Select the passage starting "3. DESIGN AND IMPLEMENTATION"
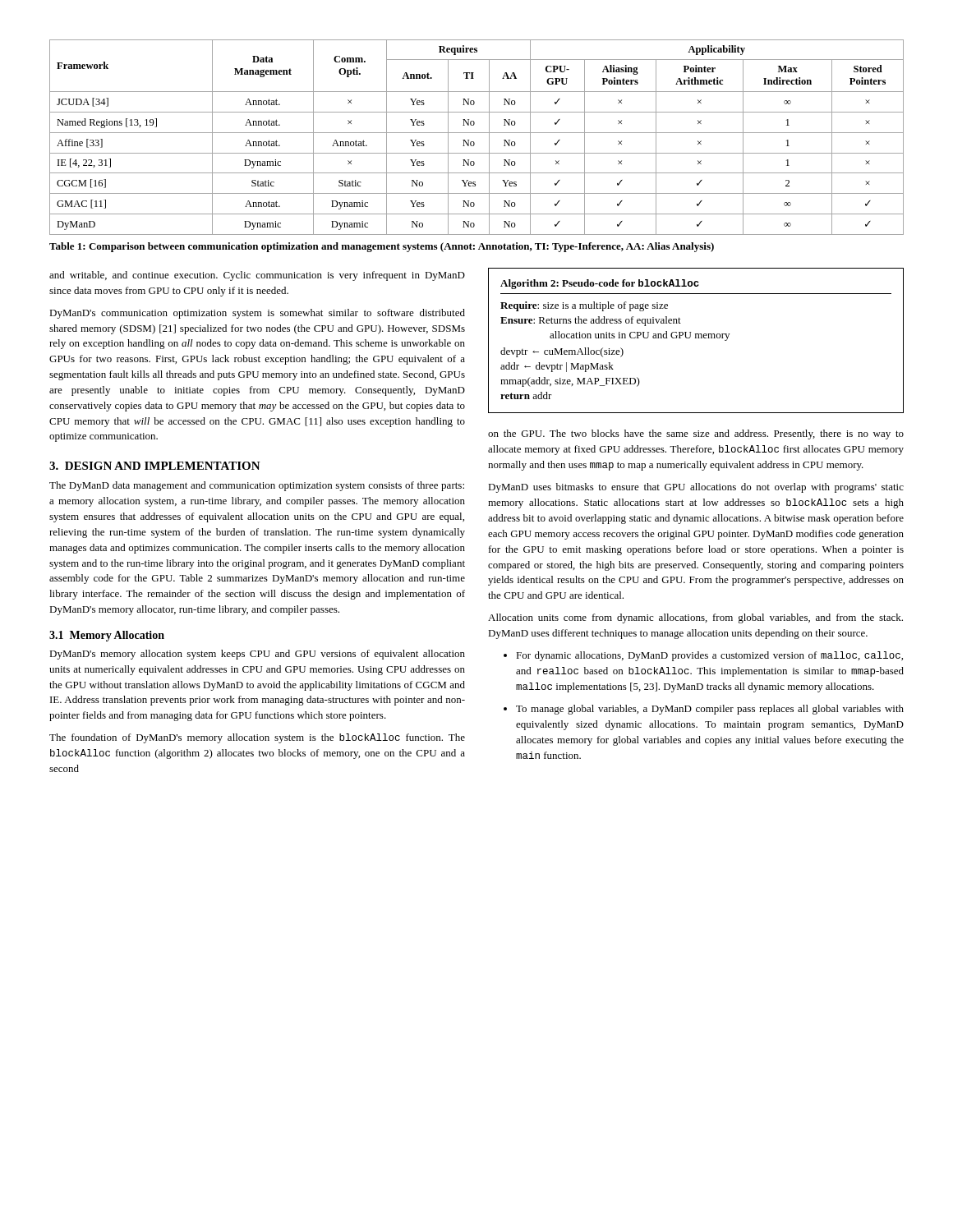Screen dimensions: 1232x953 [x=155, y=466]
